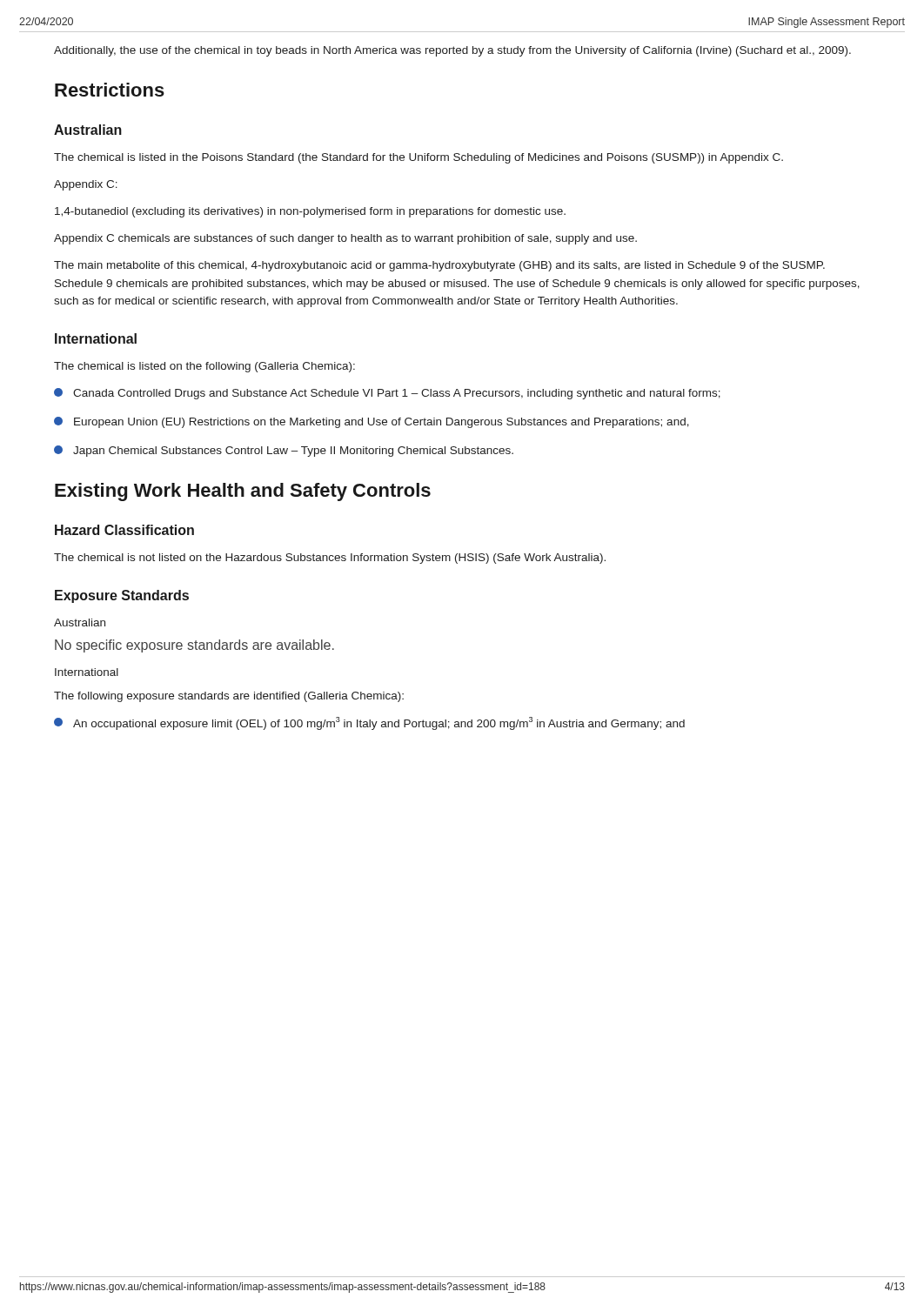Click on the text block that reads "Appendix C chemicals are"
Image resolution: width=924 pixels, height=1305 pixels.
click(x=346, y=238)
